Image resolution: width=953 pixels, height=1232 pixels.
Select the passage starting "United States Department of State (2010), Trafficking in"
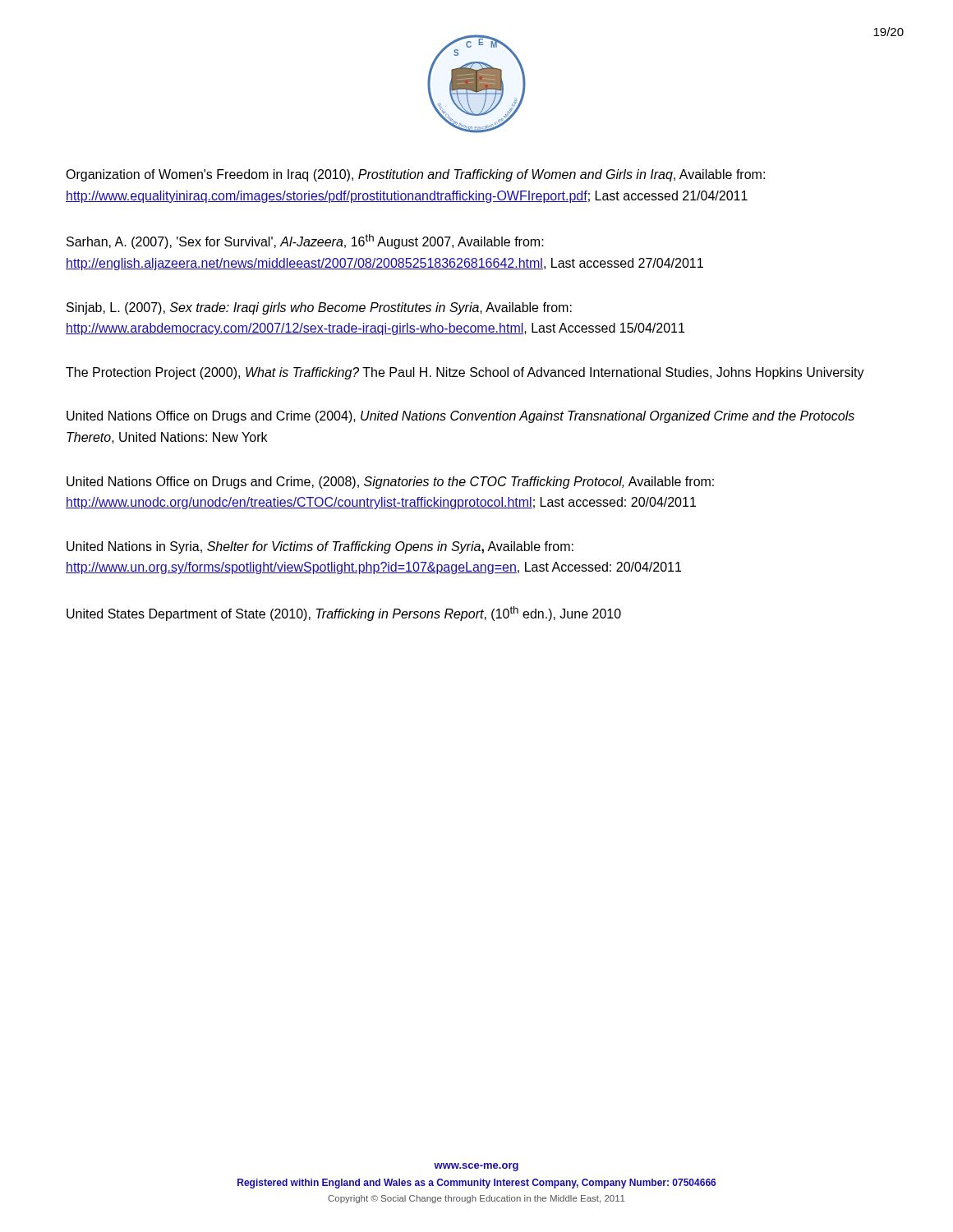click(x=343, y=612)
